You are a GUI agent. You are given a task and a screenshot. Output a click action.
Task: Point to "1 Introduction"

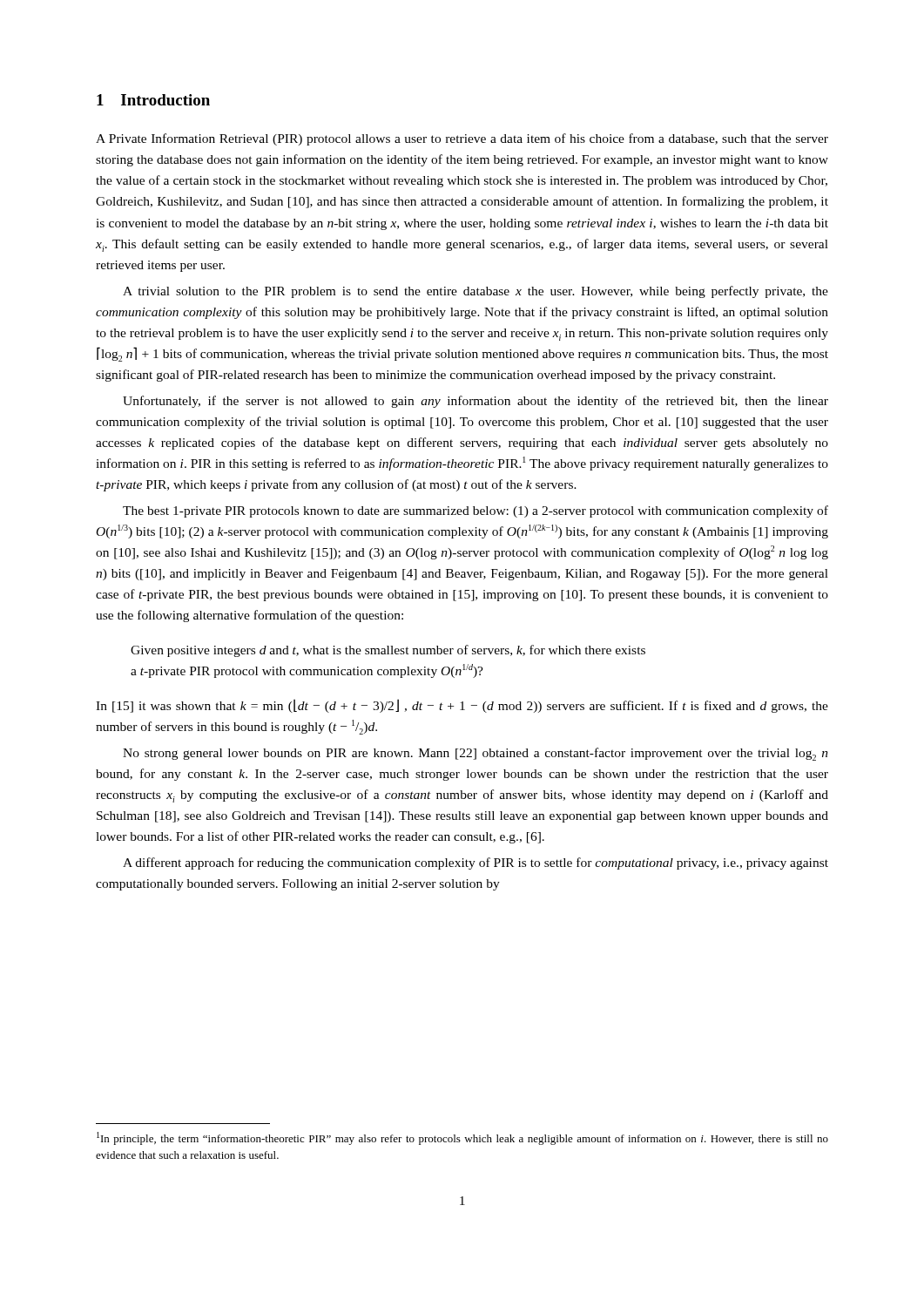coord(153,100)
